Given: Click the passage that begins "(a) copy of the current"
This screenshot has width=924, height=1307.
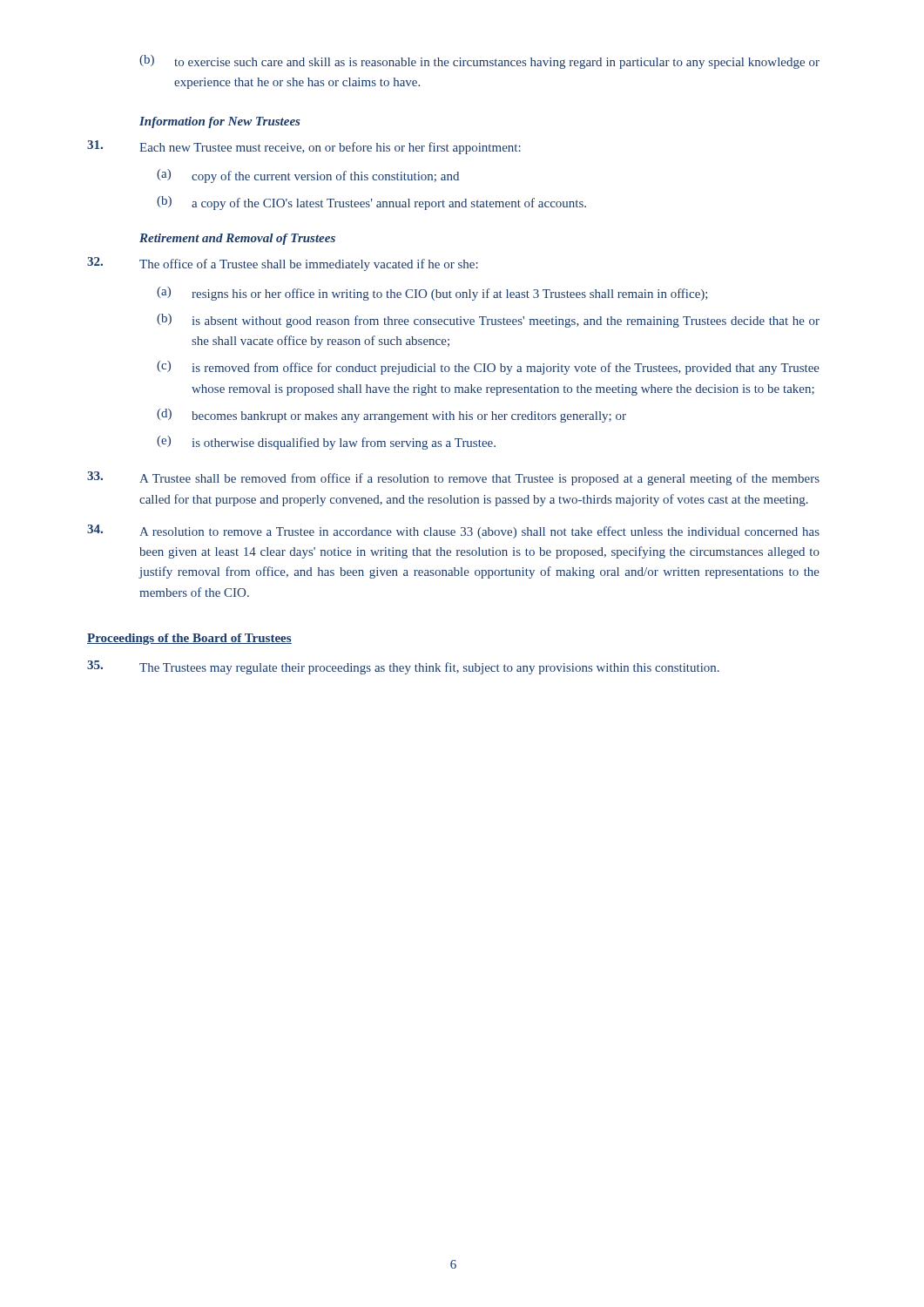Looking at the screenshot, I should pyautogui.click(x=308, y=176).
